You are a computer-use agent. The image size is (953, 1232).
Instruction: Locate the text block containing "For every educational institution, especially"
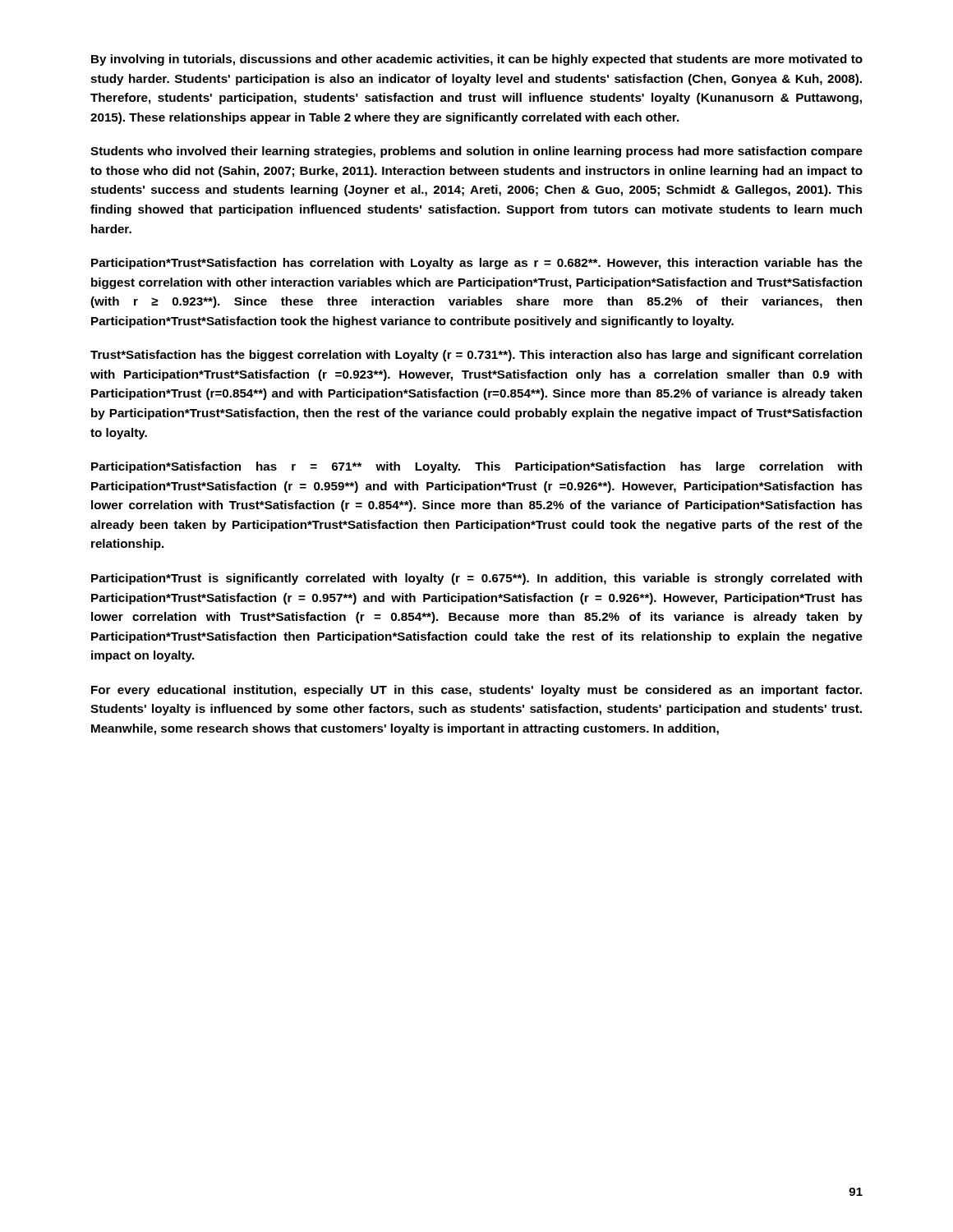click(x=476, y=709)
